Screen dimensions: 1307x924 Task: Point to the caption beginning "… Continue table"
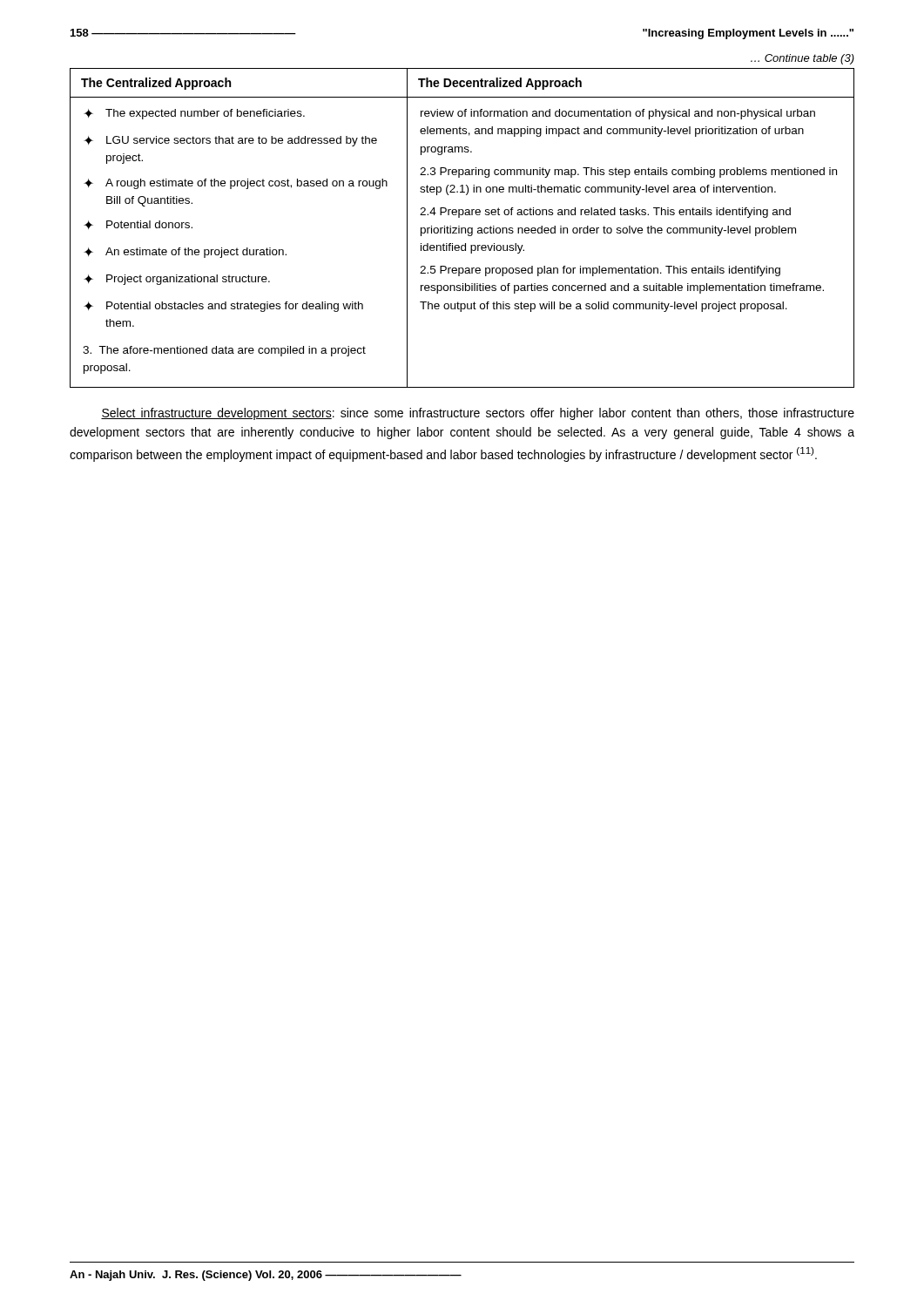tap(802, 58)
